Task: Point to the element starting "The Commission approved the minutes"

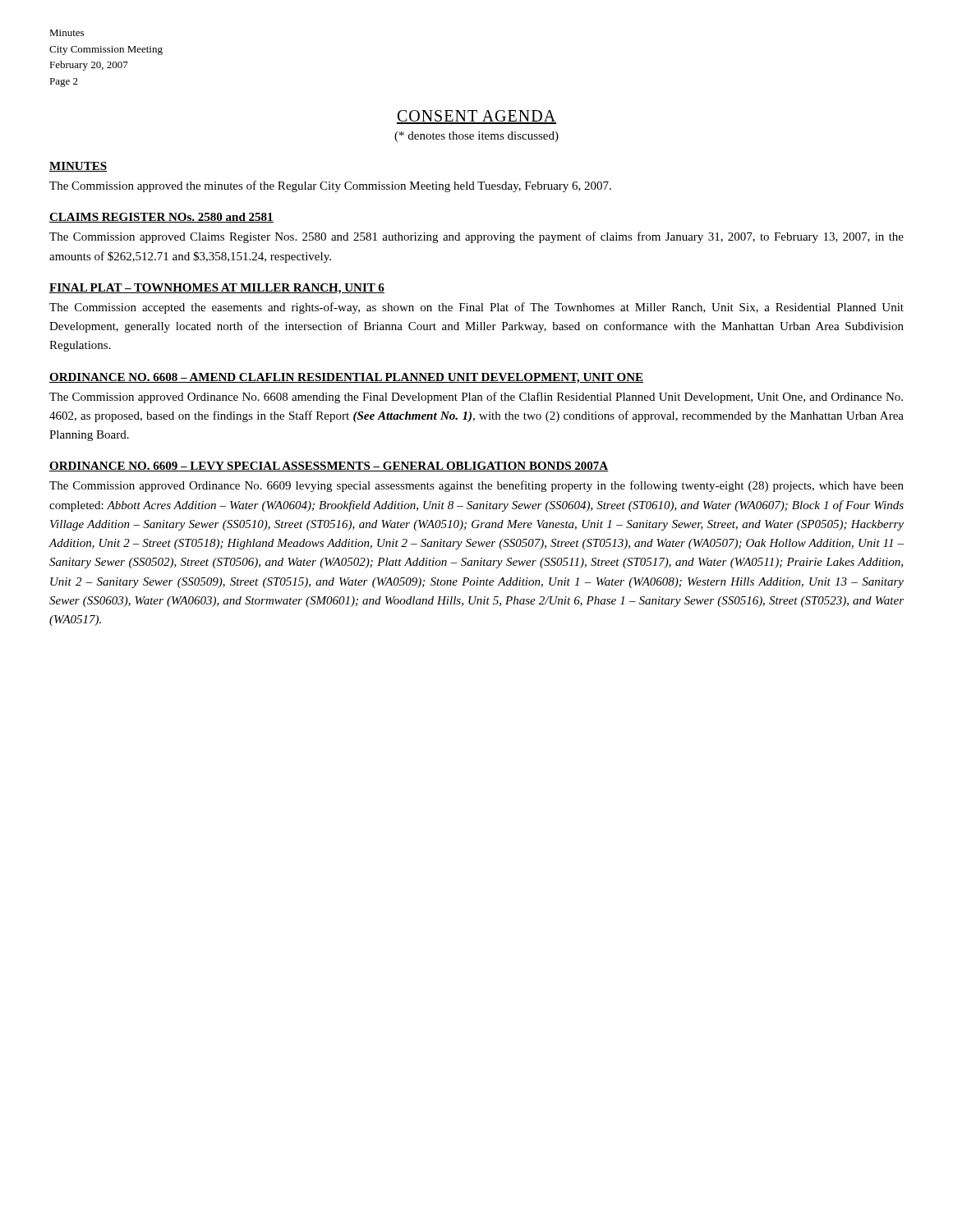Action: 331,186
